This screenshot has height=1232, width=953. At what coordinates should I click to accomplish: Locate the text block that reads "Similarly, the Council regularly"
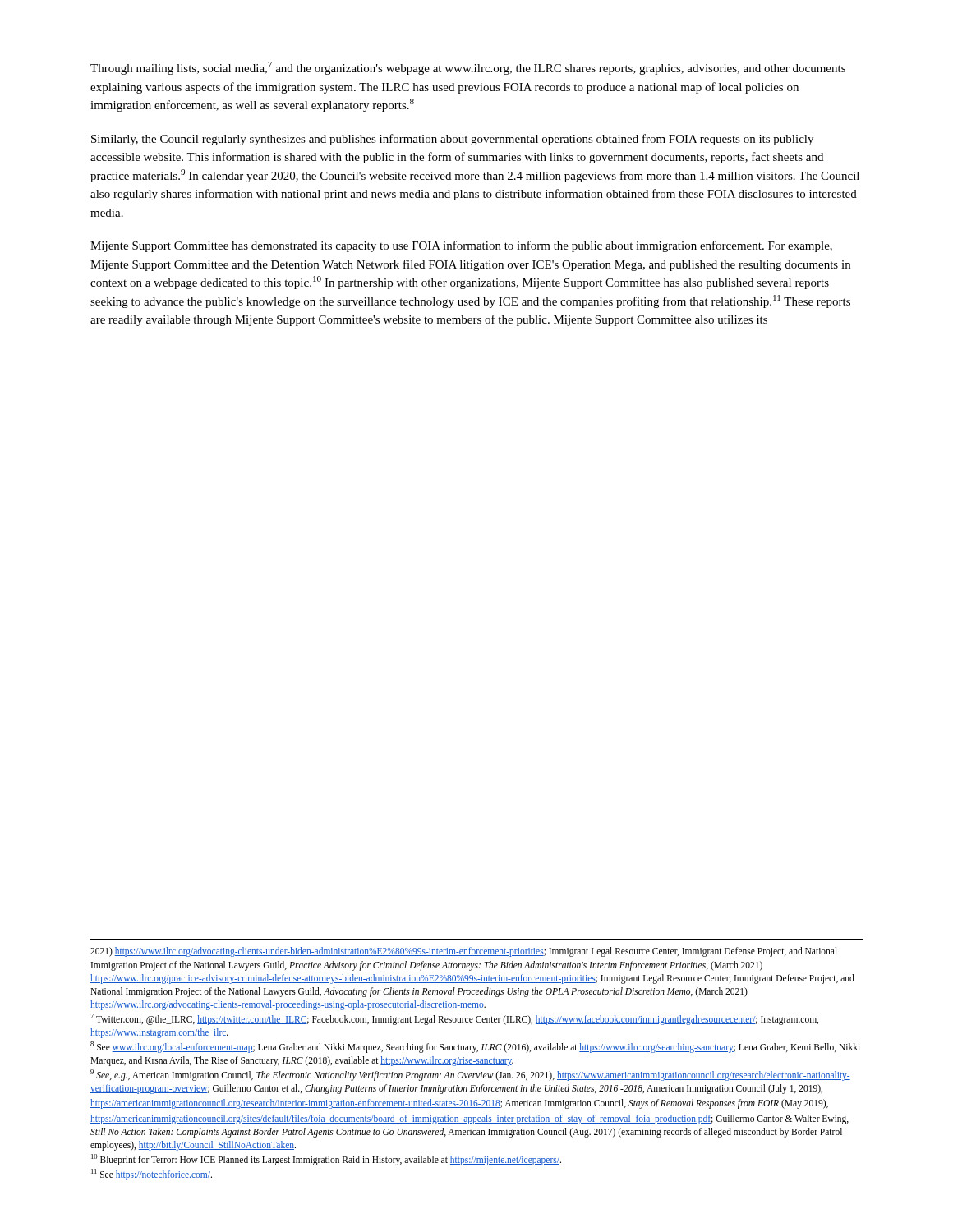pos(475,175)
